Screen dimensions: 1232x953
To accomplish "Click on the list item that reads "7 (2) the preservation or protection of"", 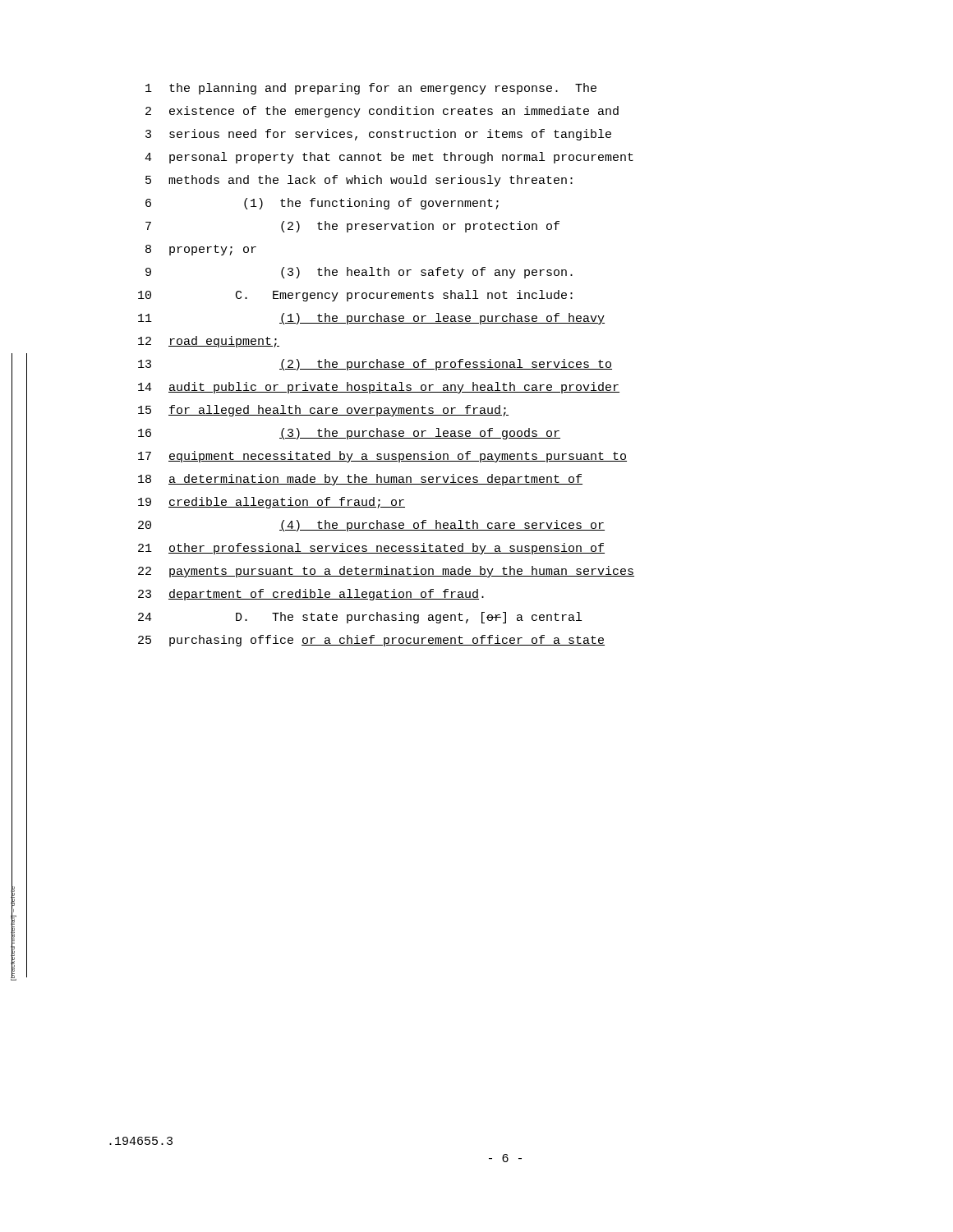I will pyautogui.click(x=485, y=227).
